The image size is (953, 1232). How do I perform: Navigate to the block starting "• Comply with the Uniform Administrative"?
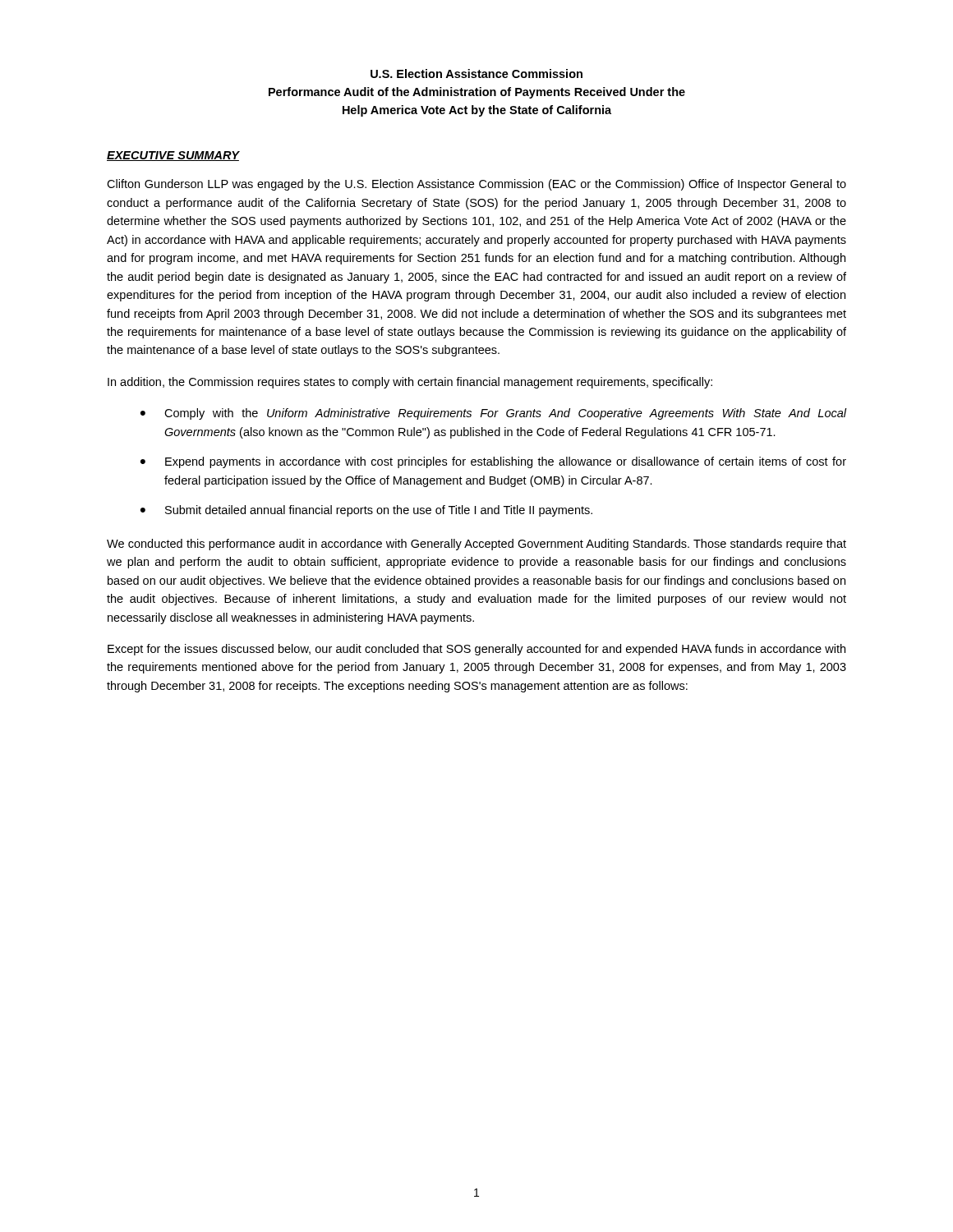point(493,423)
